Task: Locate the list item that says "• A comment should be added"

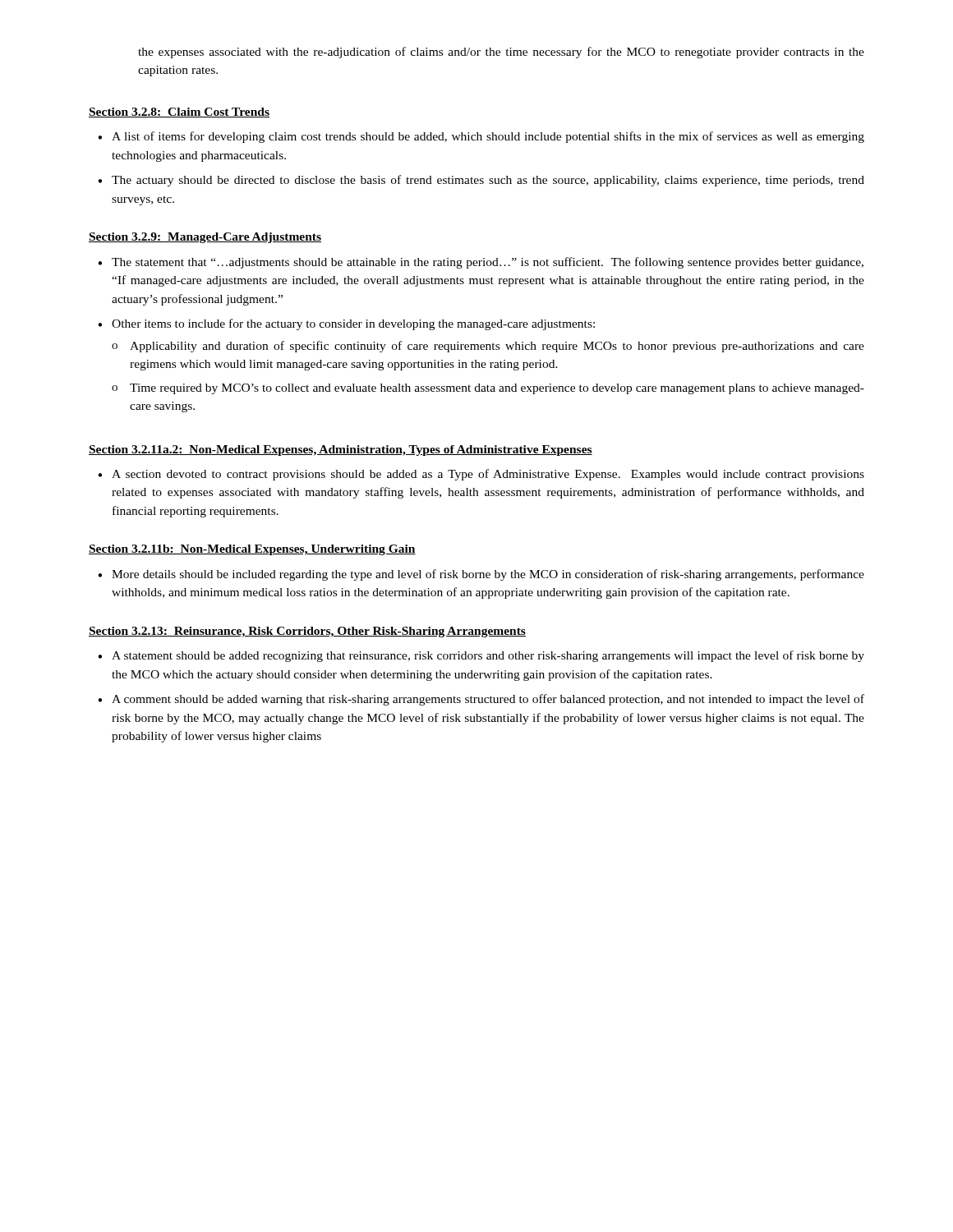Action: tap(476, 718)
